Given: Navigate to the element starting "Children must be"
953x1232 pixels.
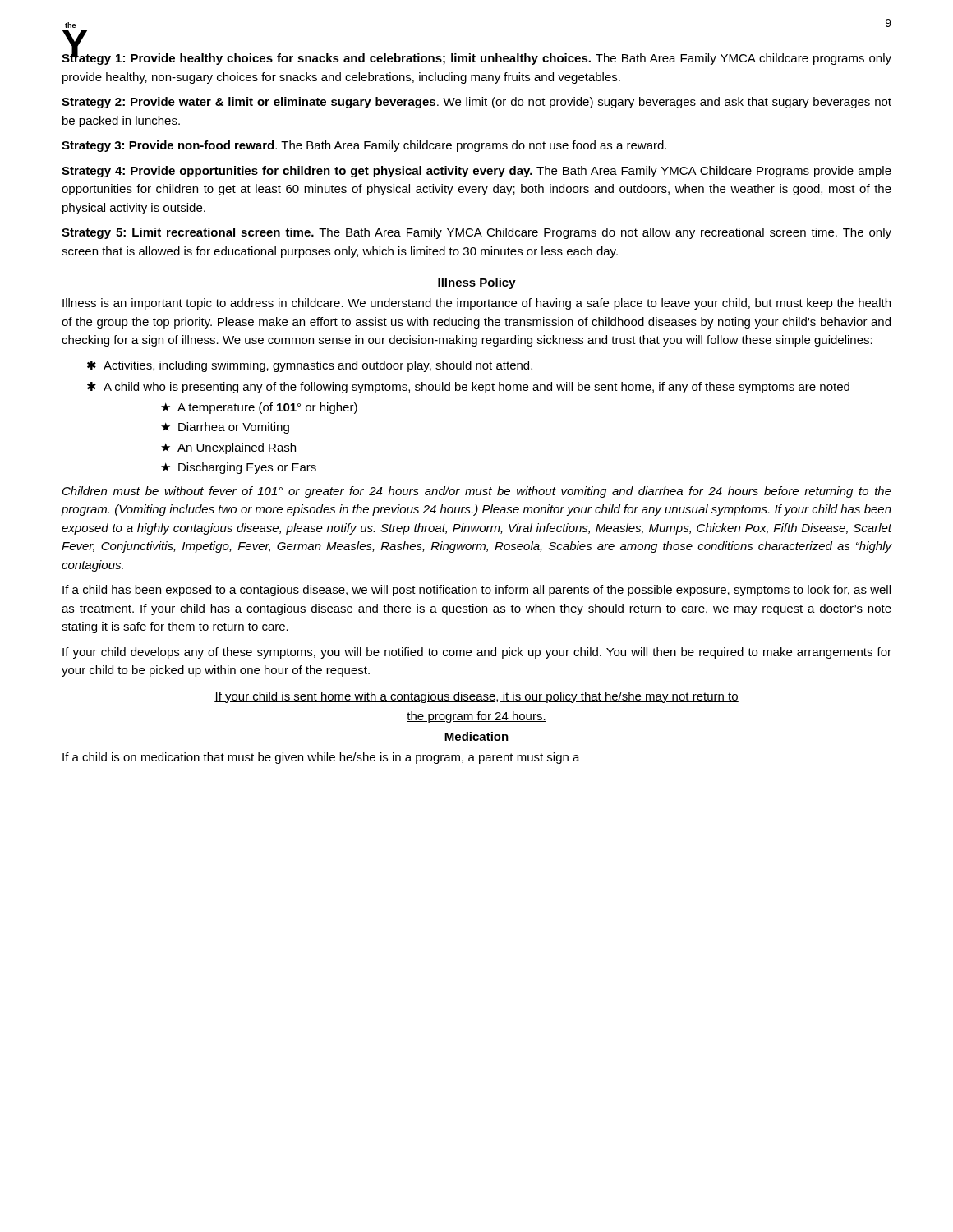Looking at the screenshot, I should (x=476, y=527).
